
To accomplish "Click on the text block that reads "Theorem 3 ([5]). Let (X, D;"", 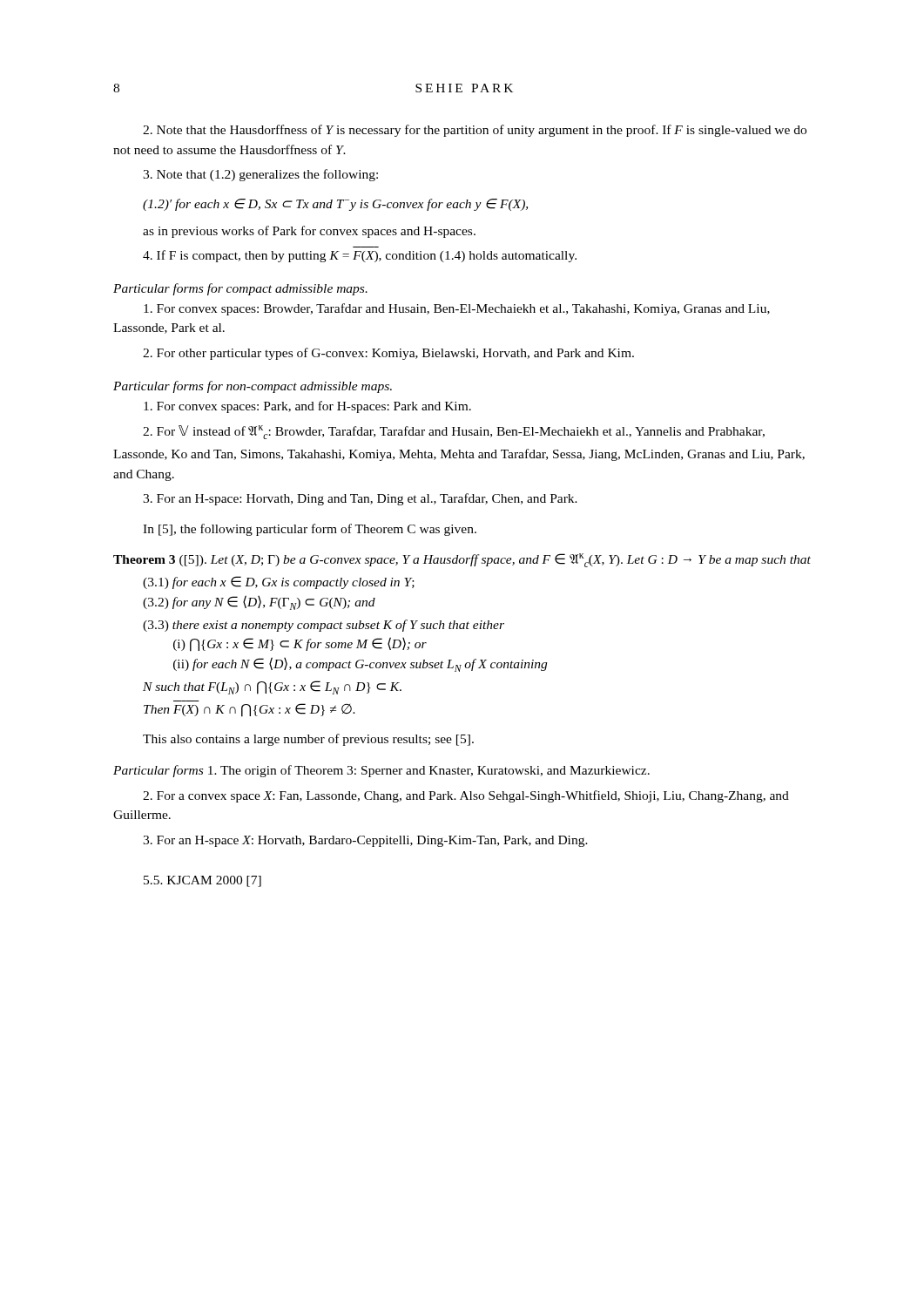I will 462,634.
